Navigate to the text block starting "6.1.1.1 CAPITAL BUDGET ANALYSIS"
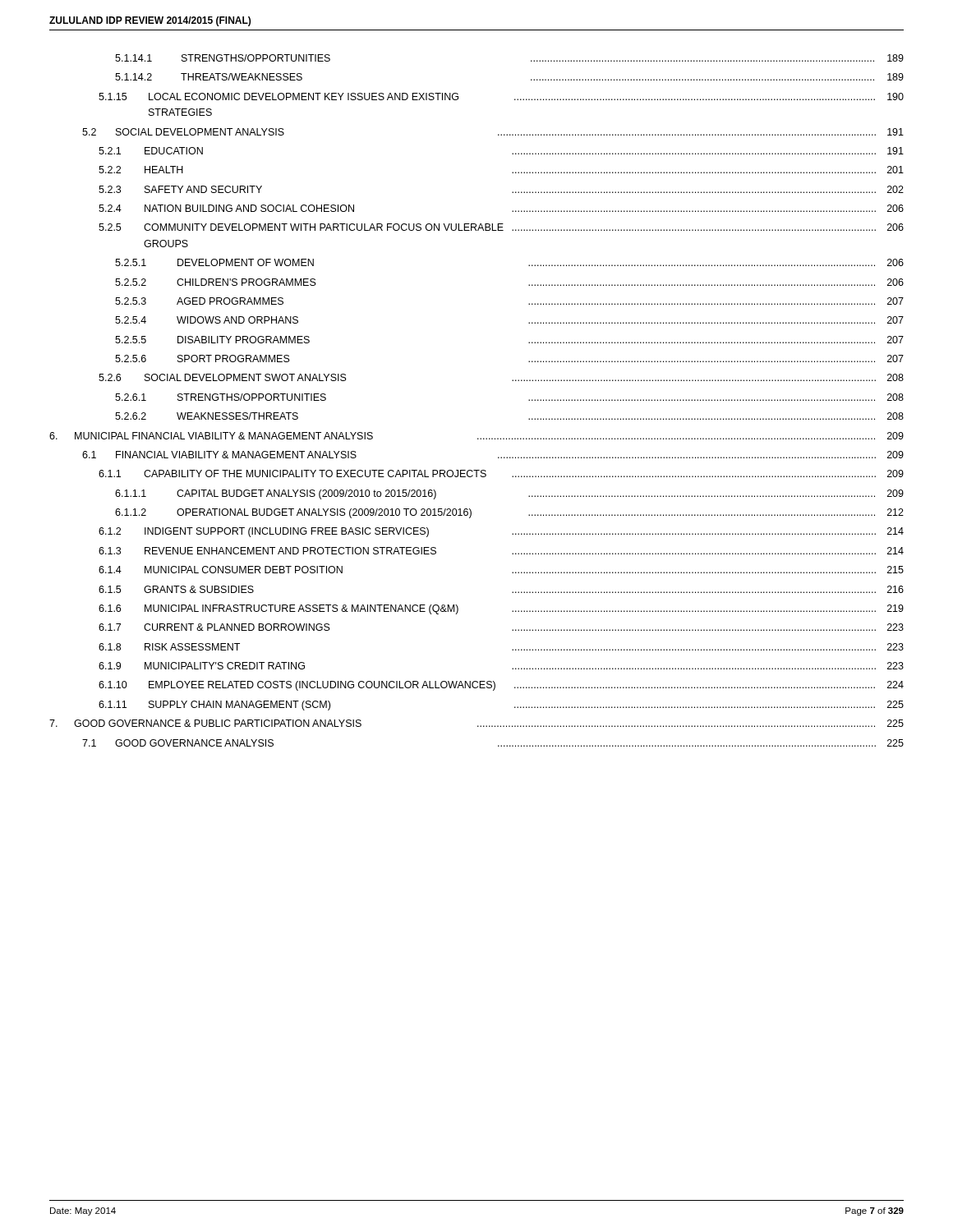This screenshot has width=953, height=1232. click(x=126, y=494)
